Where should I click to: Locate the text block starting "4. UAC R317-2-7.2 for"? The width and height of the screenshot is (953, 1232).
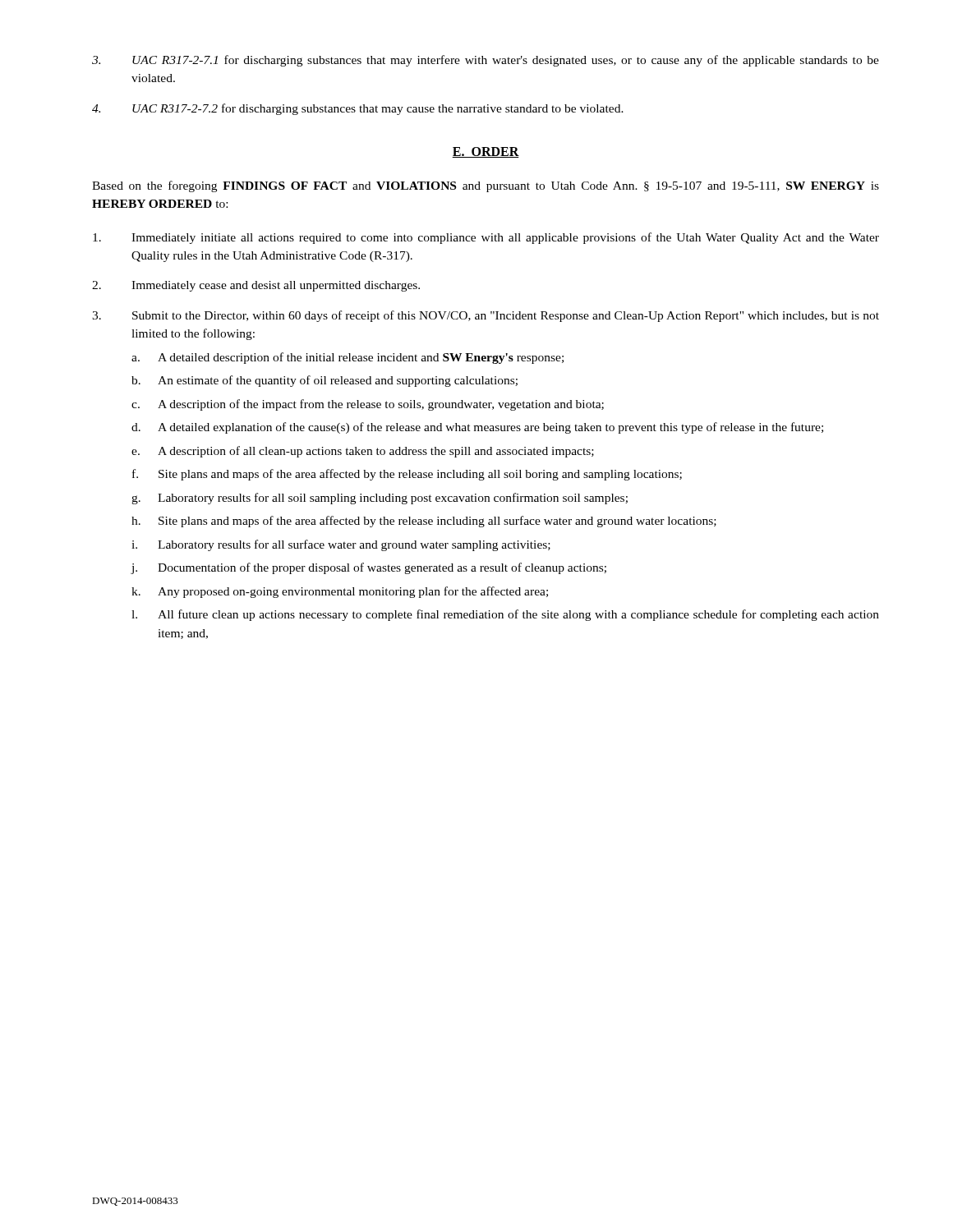[x=486, y=109]
